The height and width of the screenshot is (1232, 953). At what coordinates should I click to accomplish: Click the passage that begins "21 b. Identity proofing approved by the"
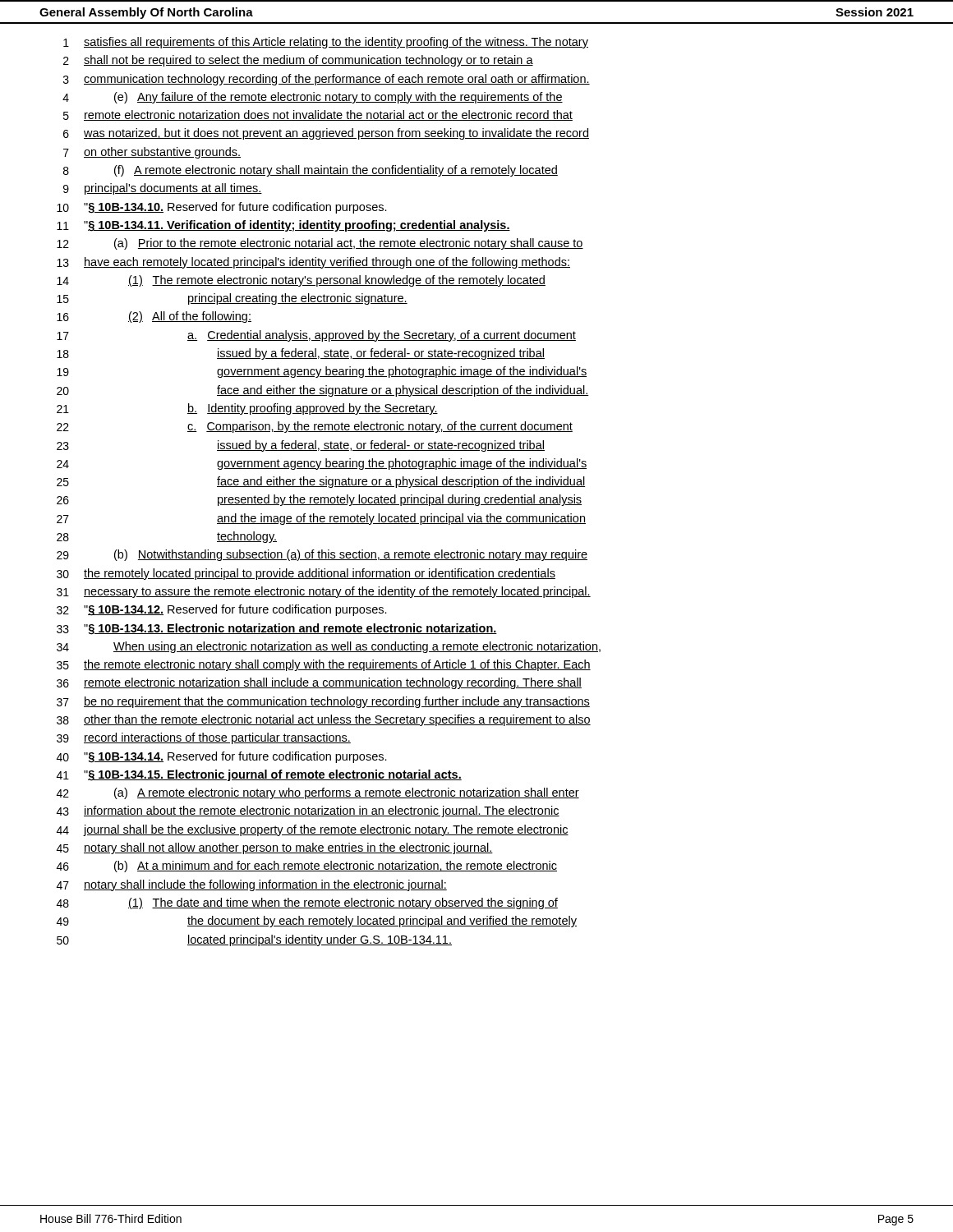[x=247, y=409]
